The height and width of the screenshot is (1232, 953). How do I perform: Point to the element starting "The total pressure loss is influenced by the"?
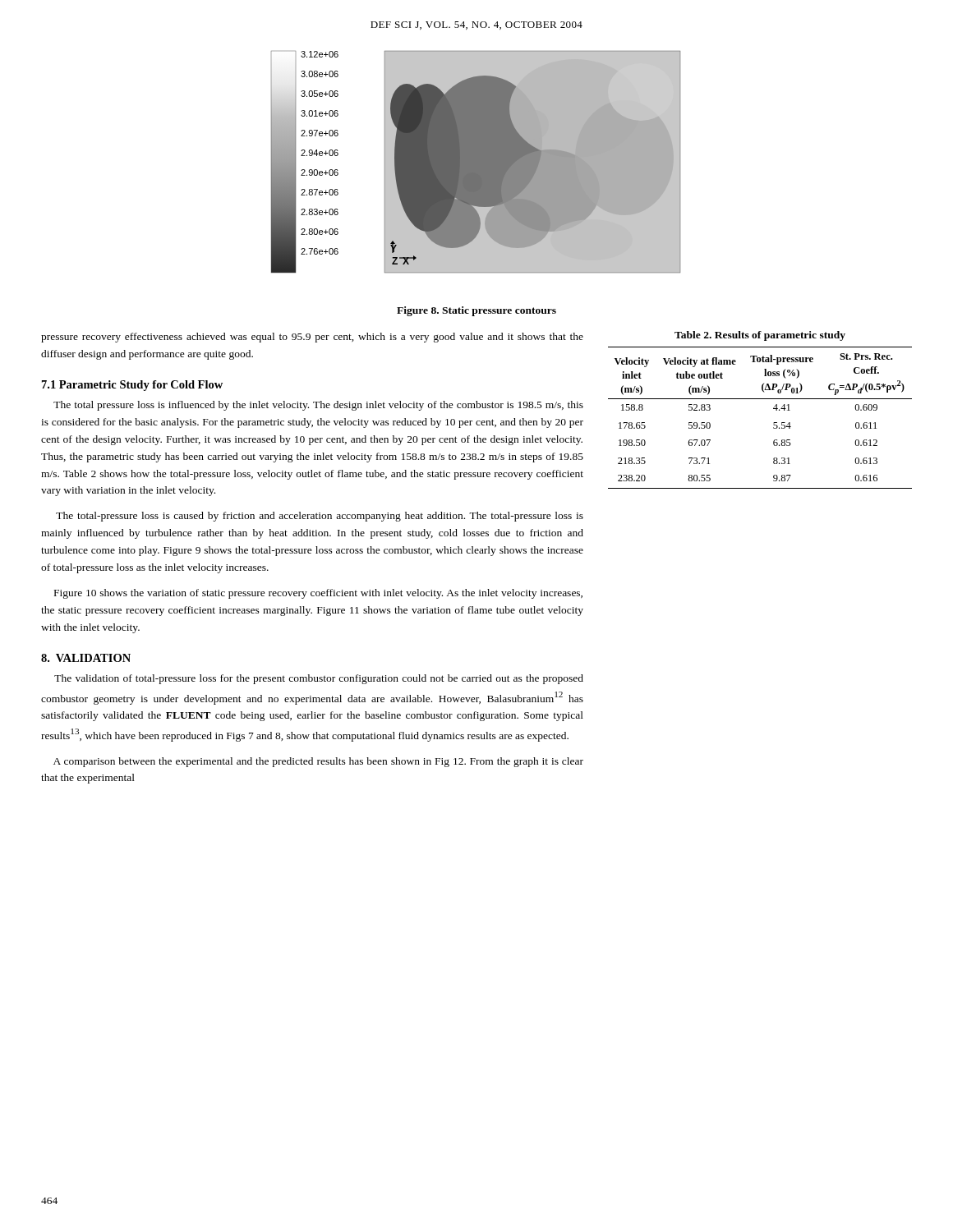pos(312,447)
